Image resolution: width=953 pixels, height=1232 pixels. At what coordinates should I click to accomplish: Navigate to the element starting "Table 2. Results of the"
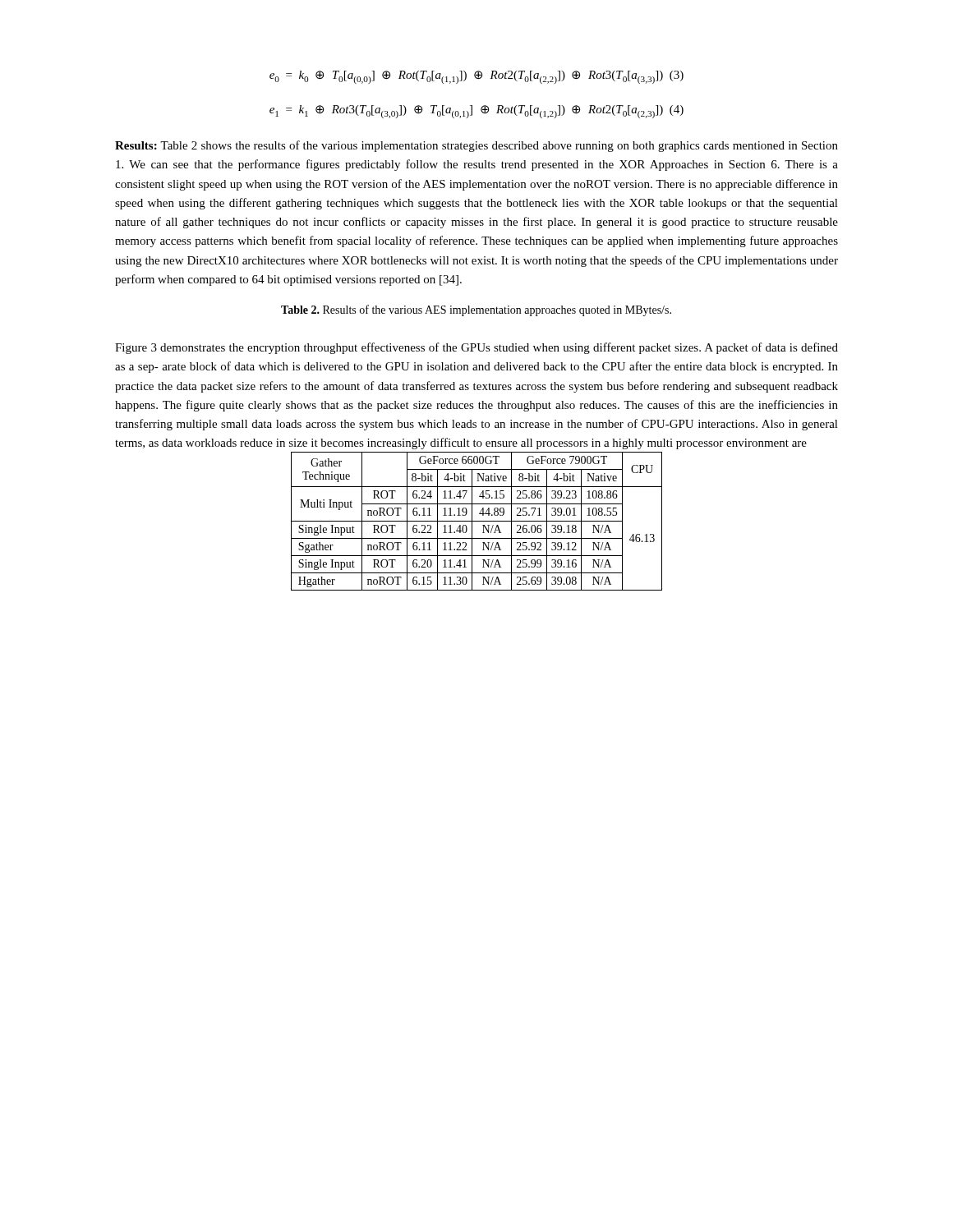(x=476, y=310)
